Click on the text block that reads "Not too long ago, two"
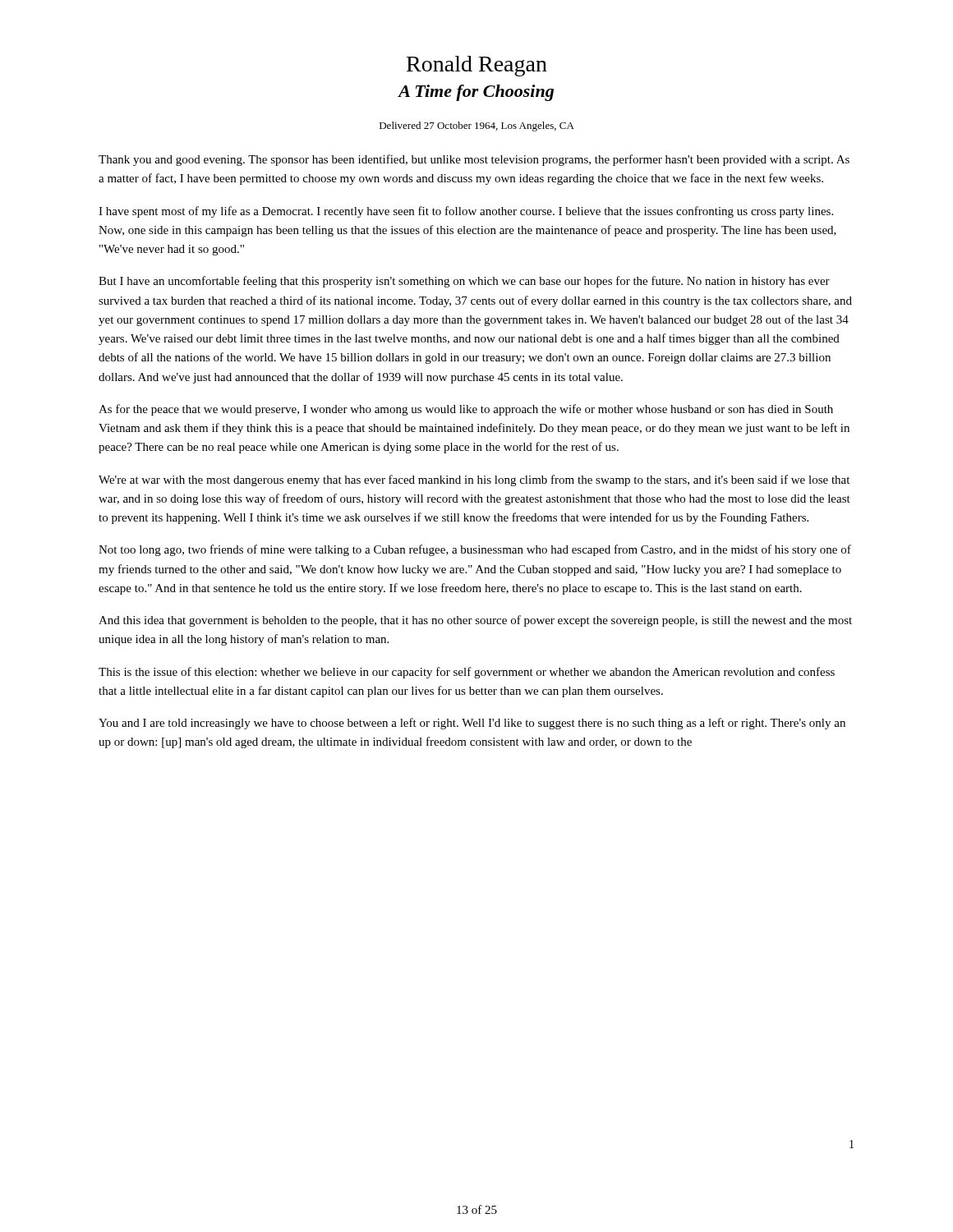This screenshot has width=953, height=1232. pyautogui.click(x=475, y=569)
